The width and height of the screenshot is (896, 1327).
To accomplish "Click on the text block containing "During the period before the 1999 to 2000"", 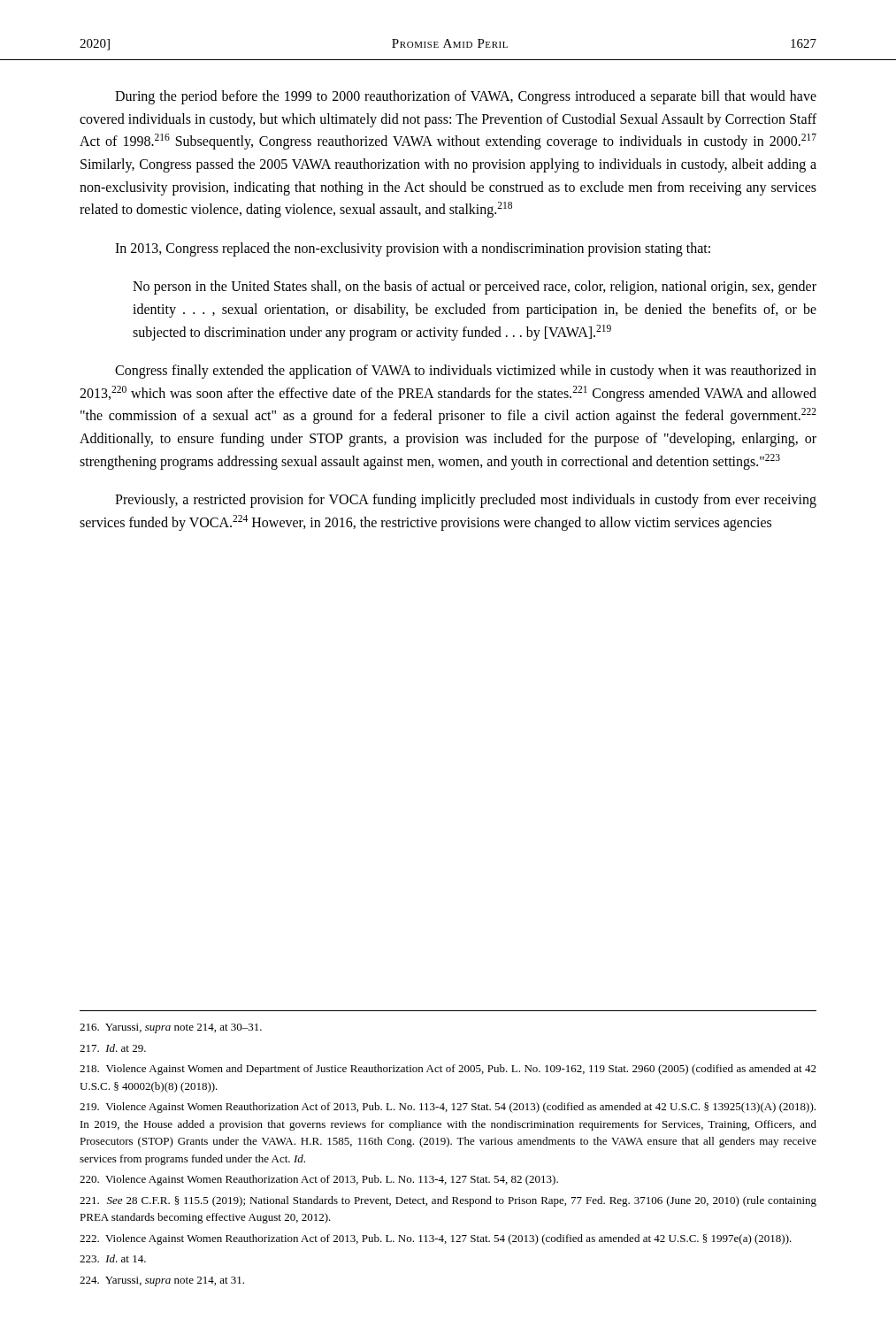I will coord(448,153).
